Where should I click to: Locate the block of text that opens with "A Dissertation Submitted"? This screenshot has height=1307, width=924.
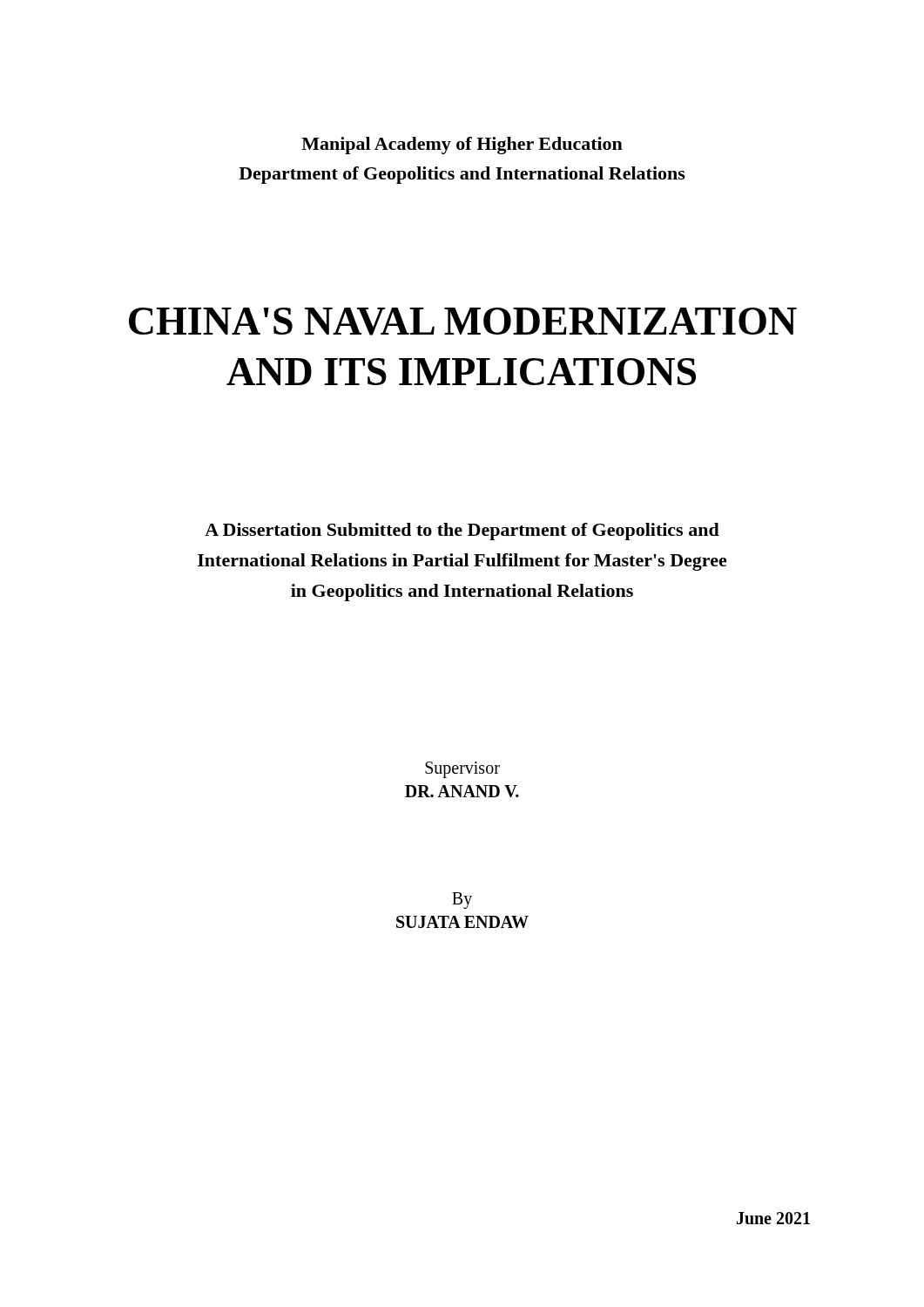coord(462,560)
